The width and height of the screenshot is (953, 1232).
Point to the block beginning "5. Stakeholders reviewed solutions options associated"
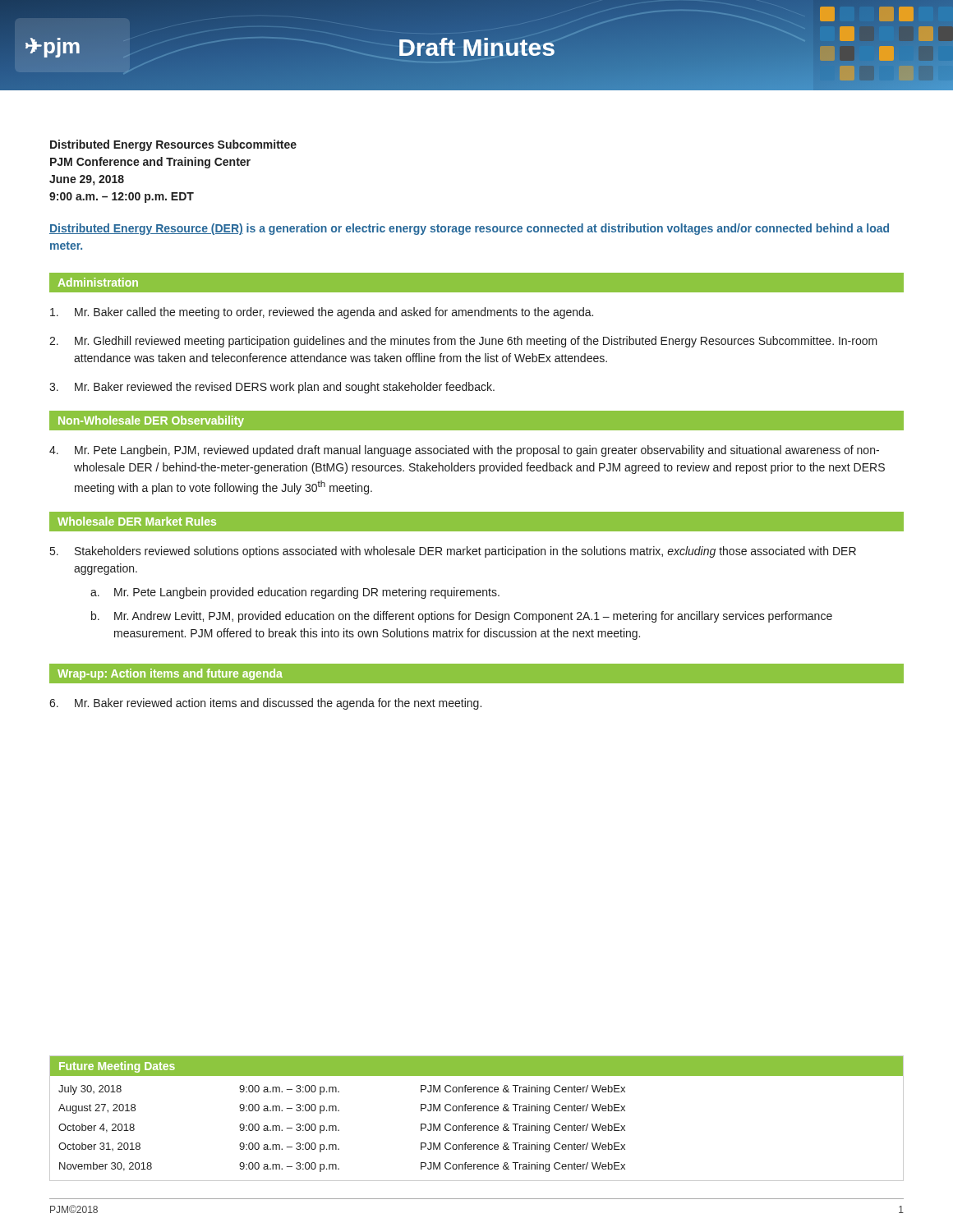[476, 596]
